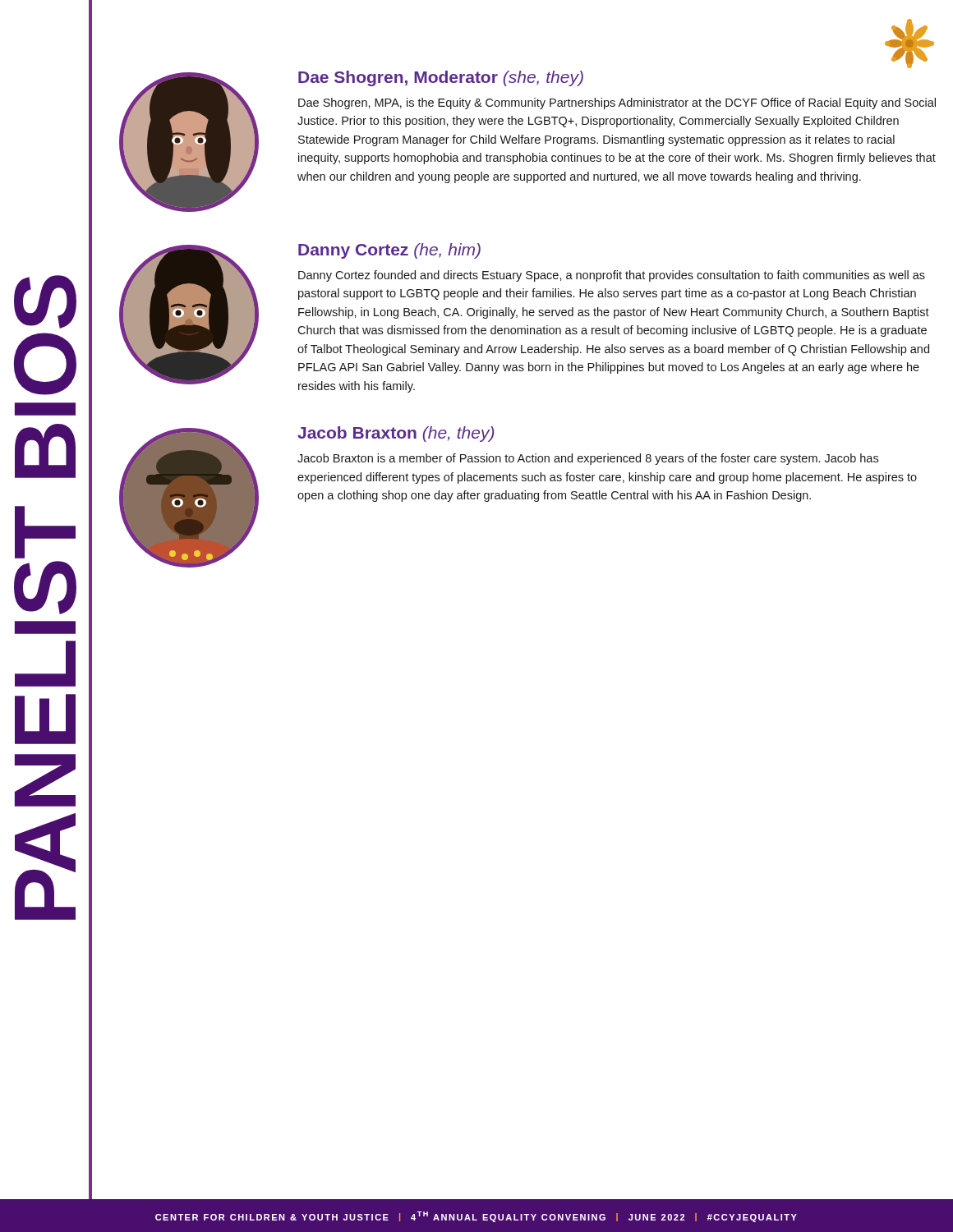Find the text starting "PANELIST BIOS"
The height and width of the screenshot is (1232, 953).
(45, 600)
